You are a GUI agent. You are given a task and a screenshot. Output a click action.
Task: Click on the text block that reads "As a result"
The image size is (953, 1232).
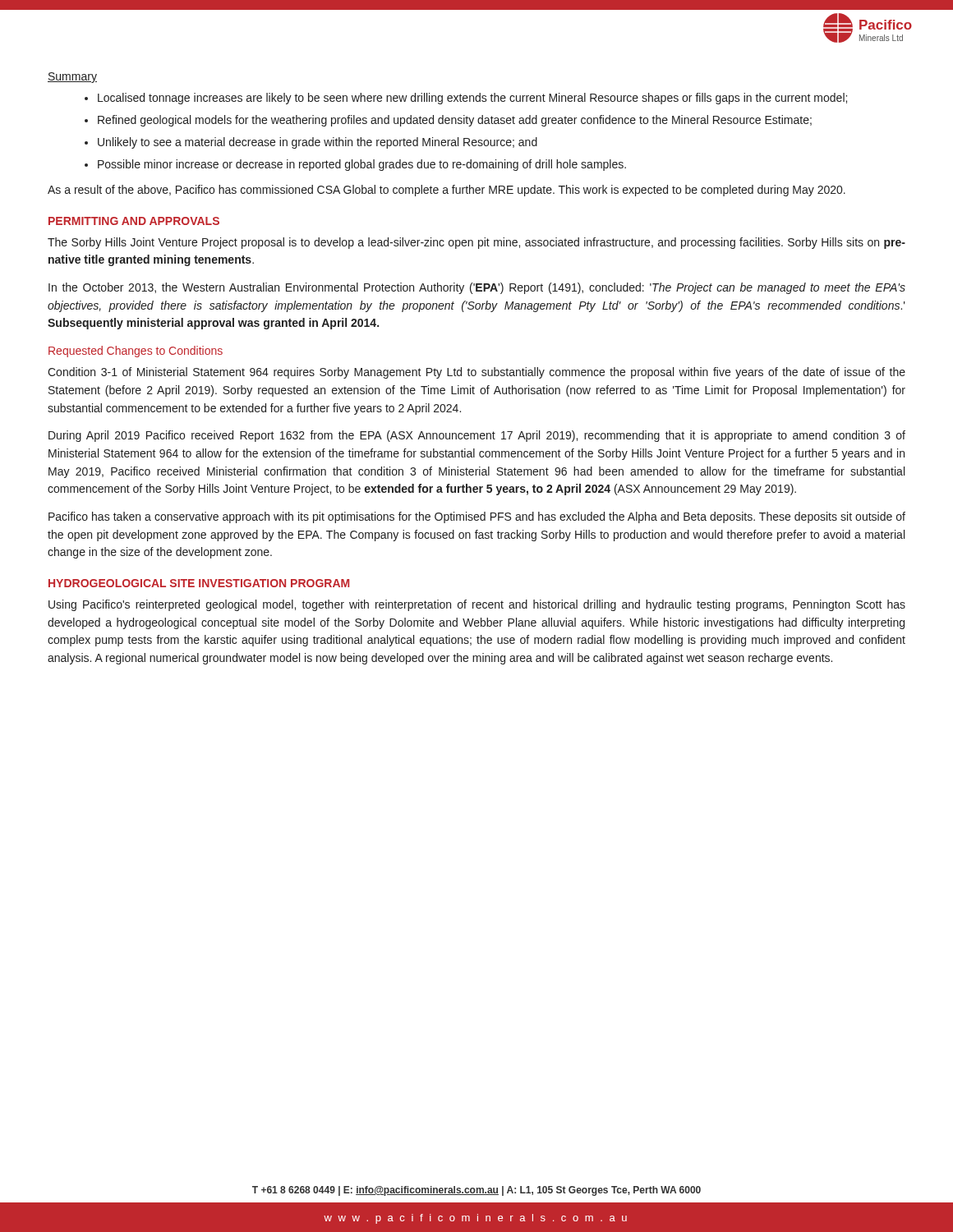447,190
